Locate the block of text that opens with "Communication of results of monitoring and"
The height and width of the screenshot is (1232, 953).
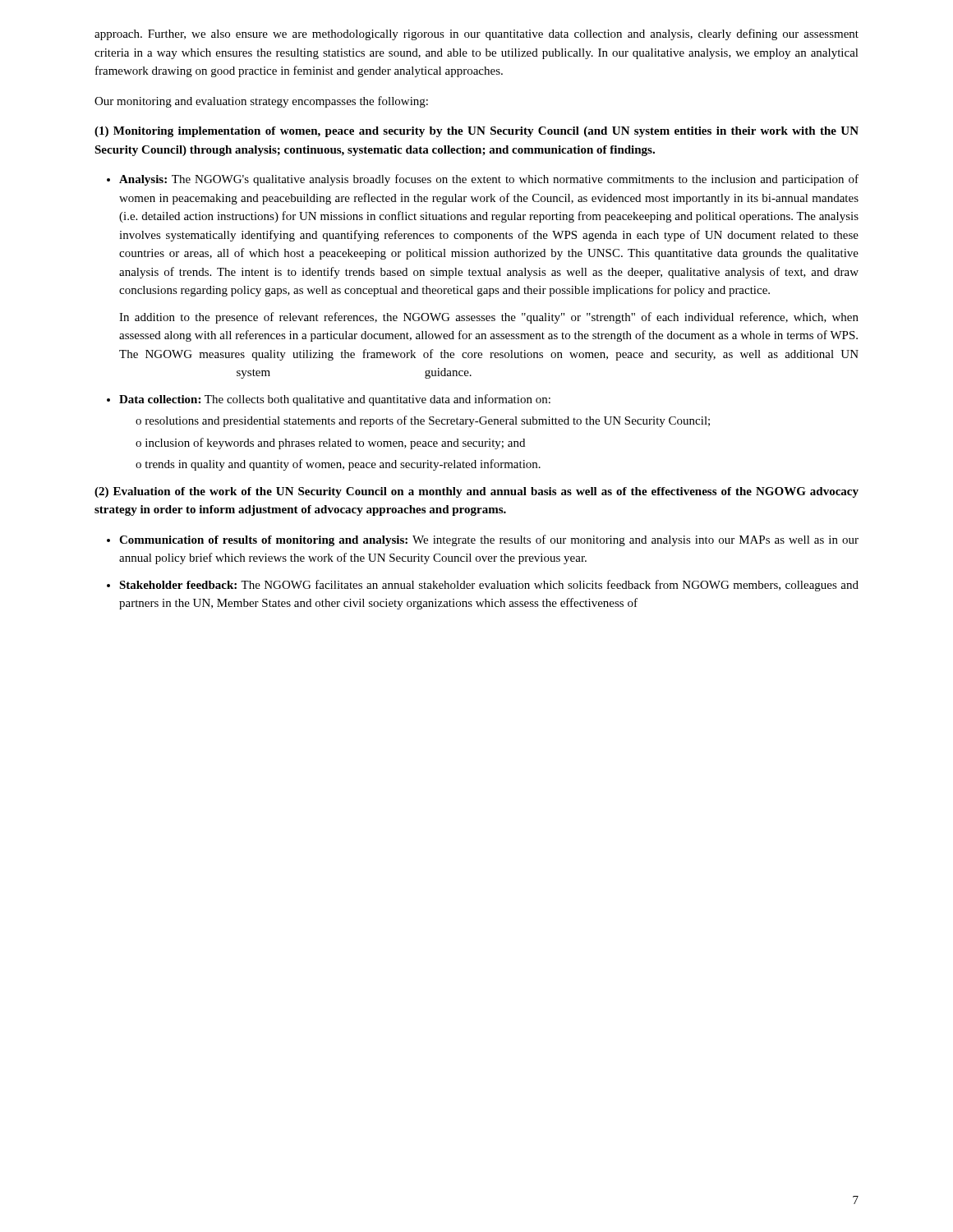tap(476, 571)
